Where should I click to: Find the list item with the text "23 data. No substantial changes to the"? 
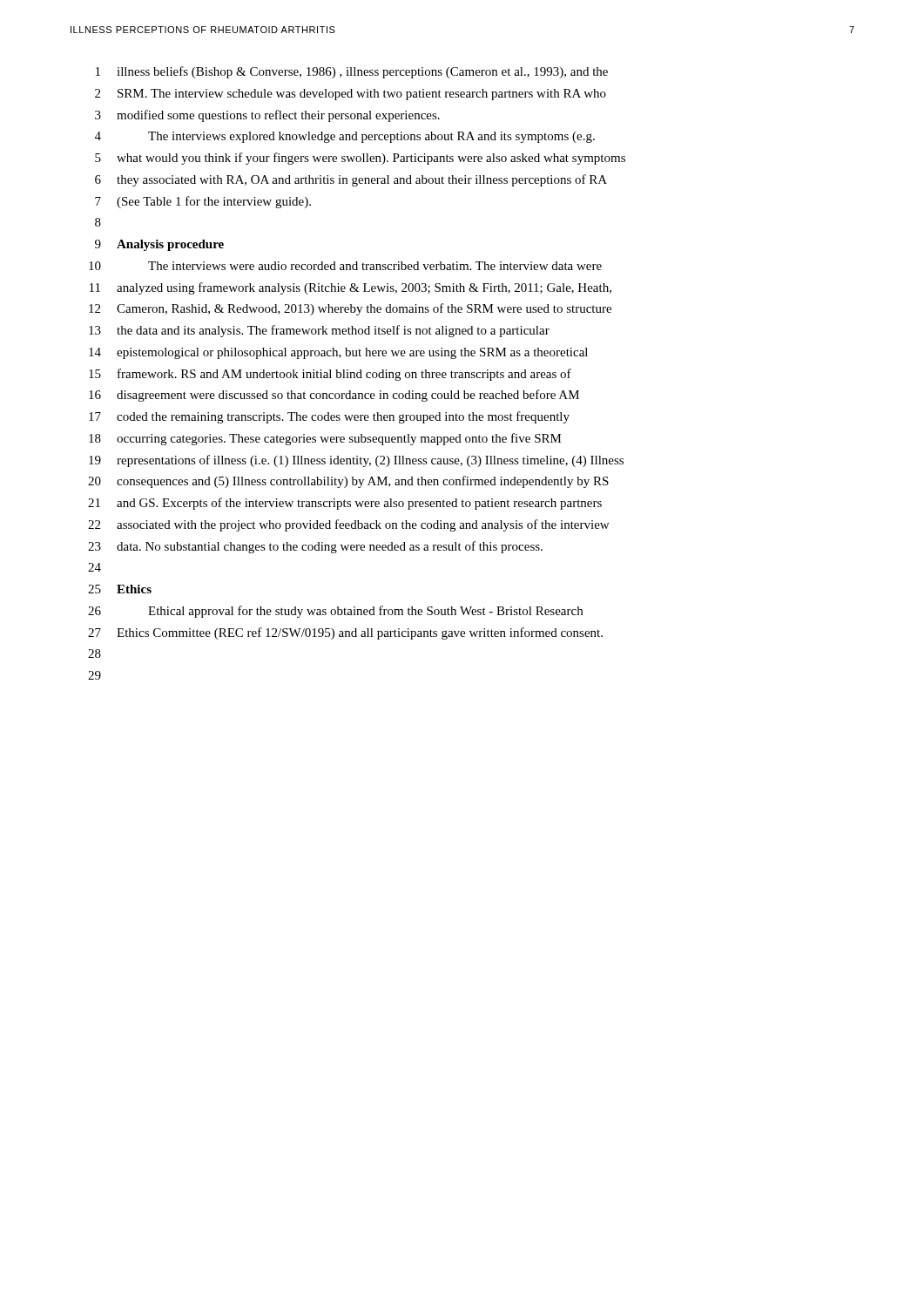click(449, 546)
